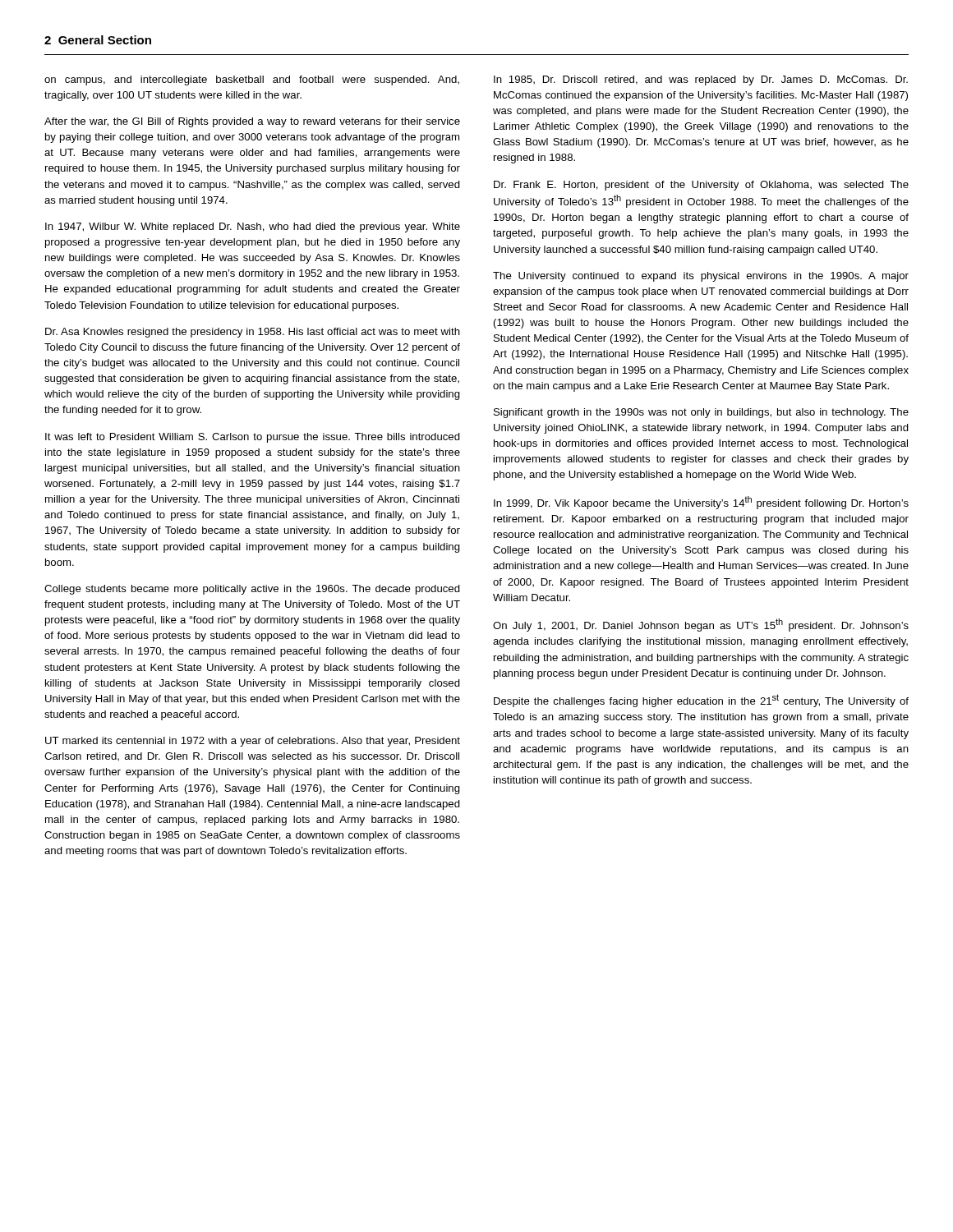Locate the block of text that opens with "In 1947, Wilbur W. White replaced Dr. Nash,"
This screenshot has width=953, height=1232.
click(x=252, y=265)
